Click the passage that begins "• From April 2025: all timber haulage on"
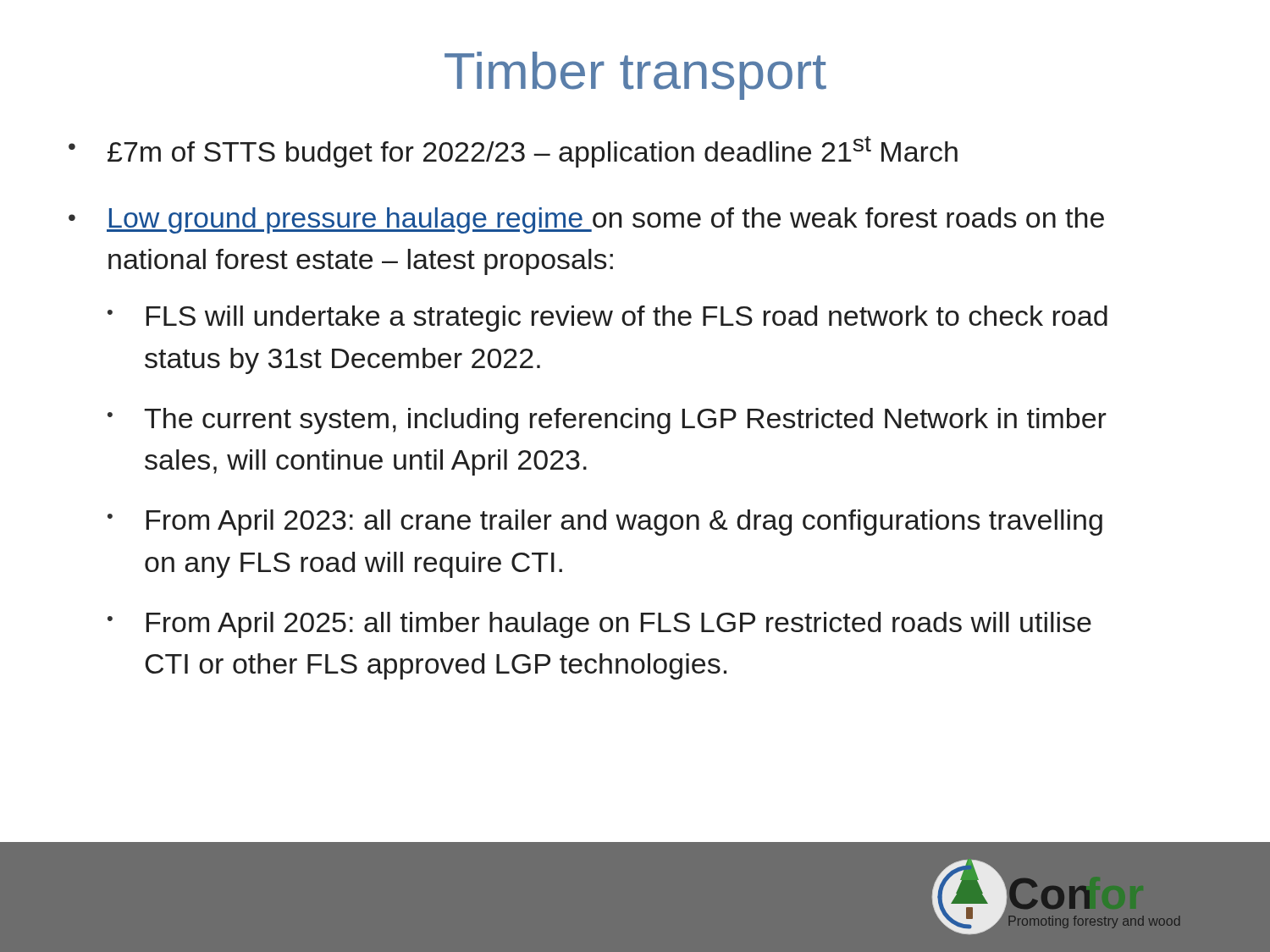This screenshot has width=1270, height=952. pos(654,643)
